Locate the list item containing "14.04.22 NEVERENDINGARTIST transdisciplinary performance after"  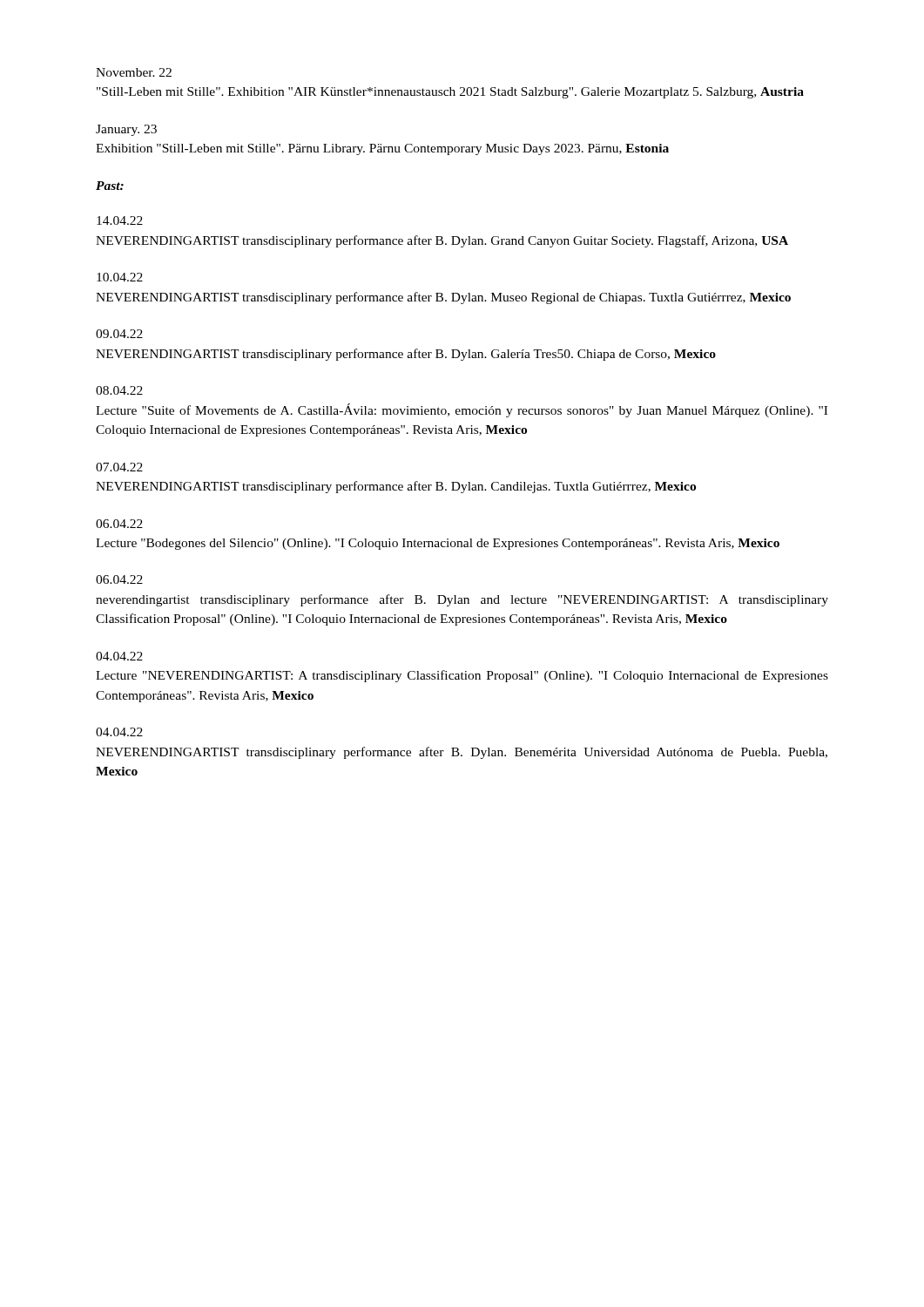(462, 231)
